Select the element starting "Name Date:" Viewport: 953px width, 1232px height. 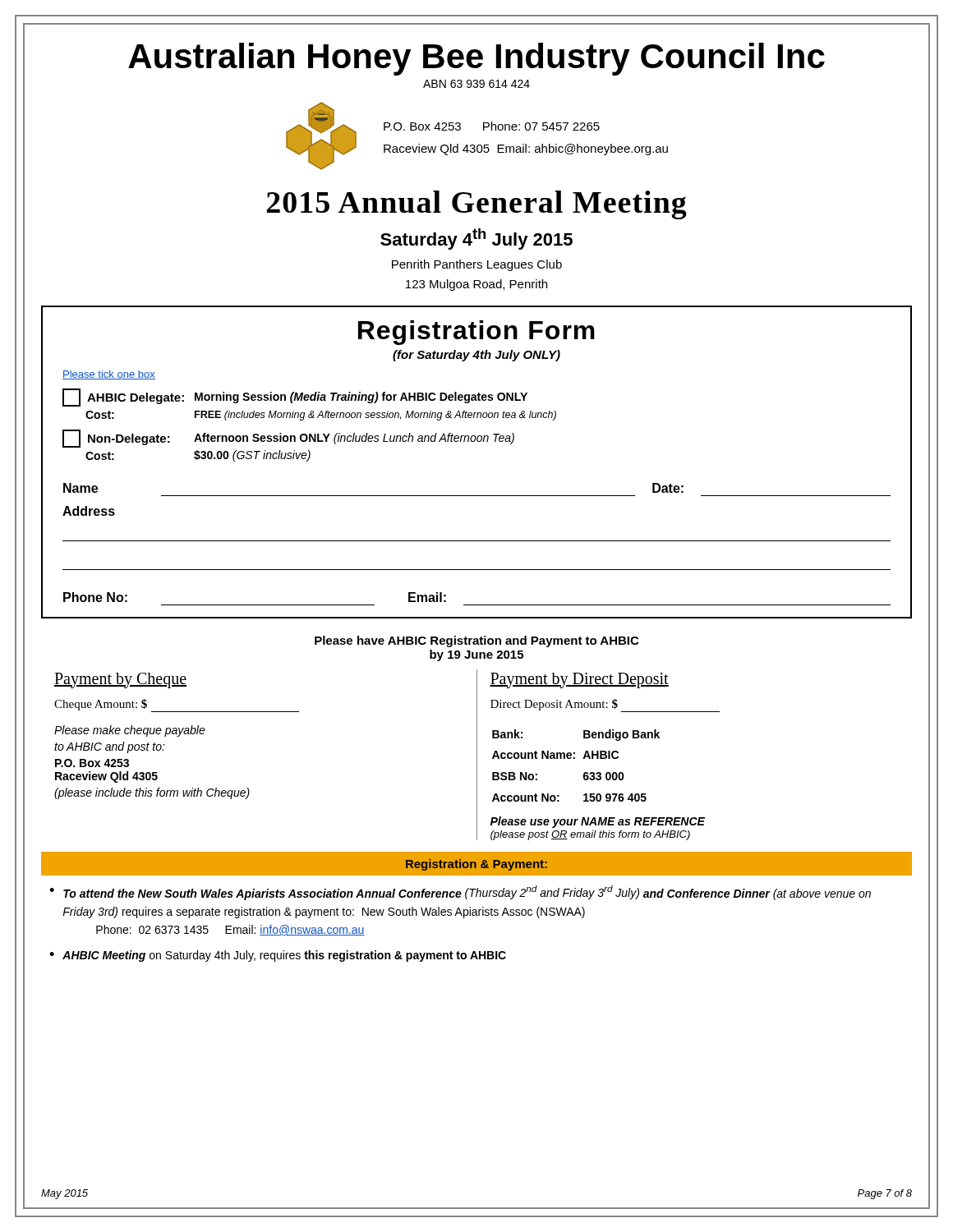(476, 487)
